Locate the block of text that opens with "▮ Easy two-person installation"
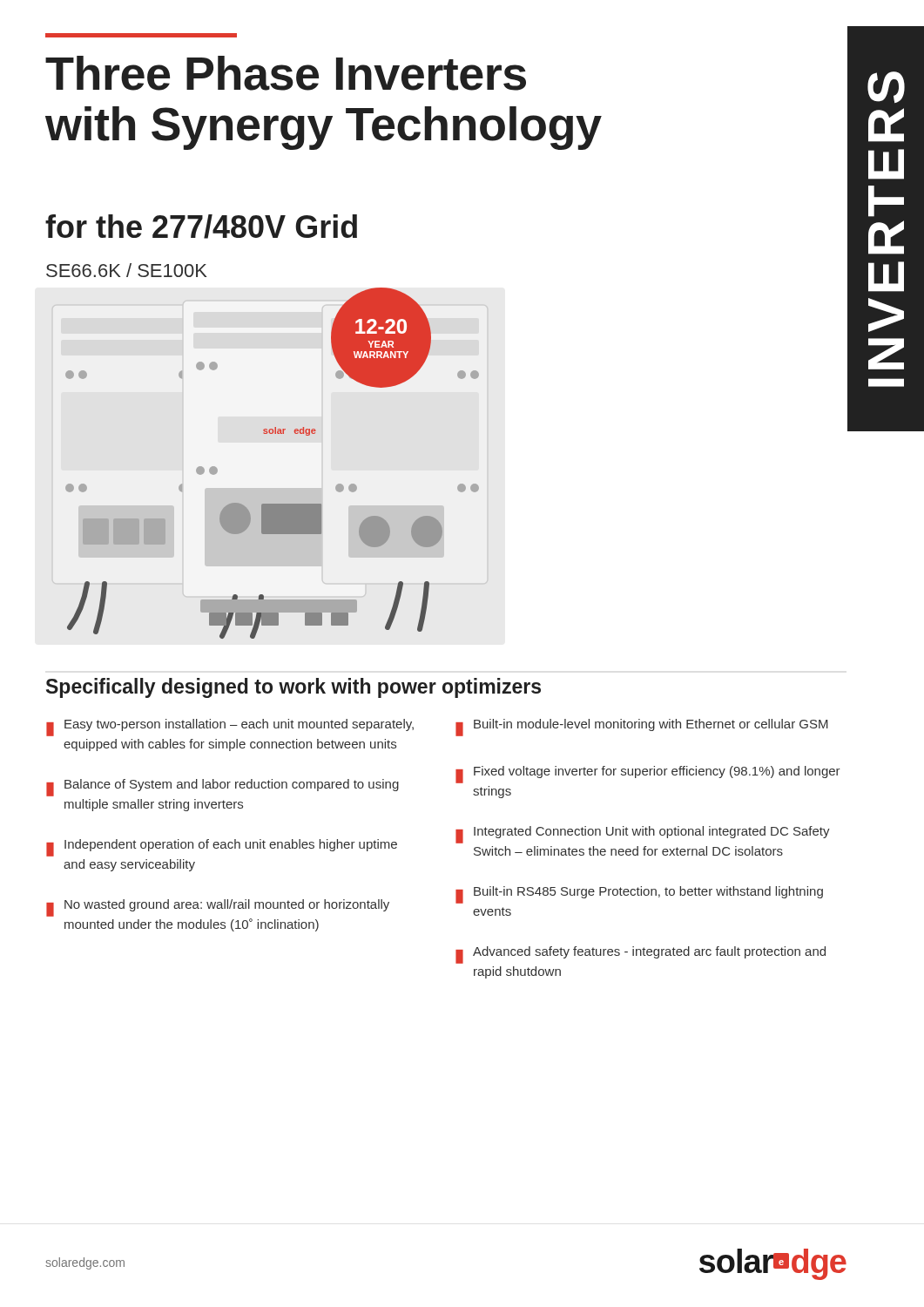 click(x=233, y=734)
